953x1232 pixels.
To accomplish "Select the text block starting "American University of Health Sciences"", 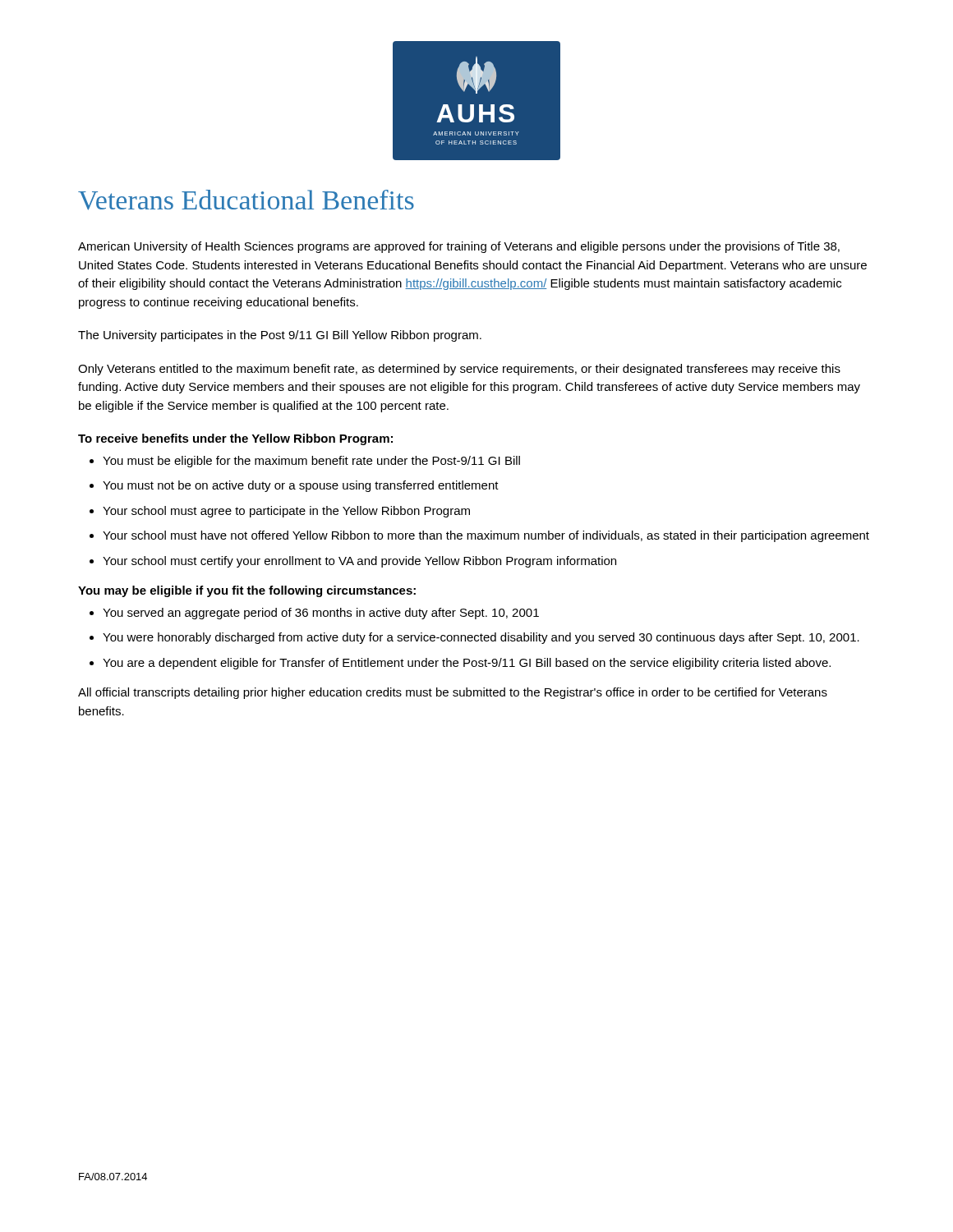I will click(476, 274).
